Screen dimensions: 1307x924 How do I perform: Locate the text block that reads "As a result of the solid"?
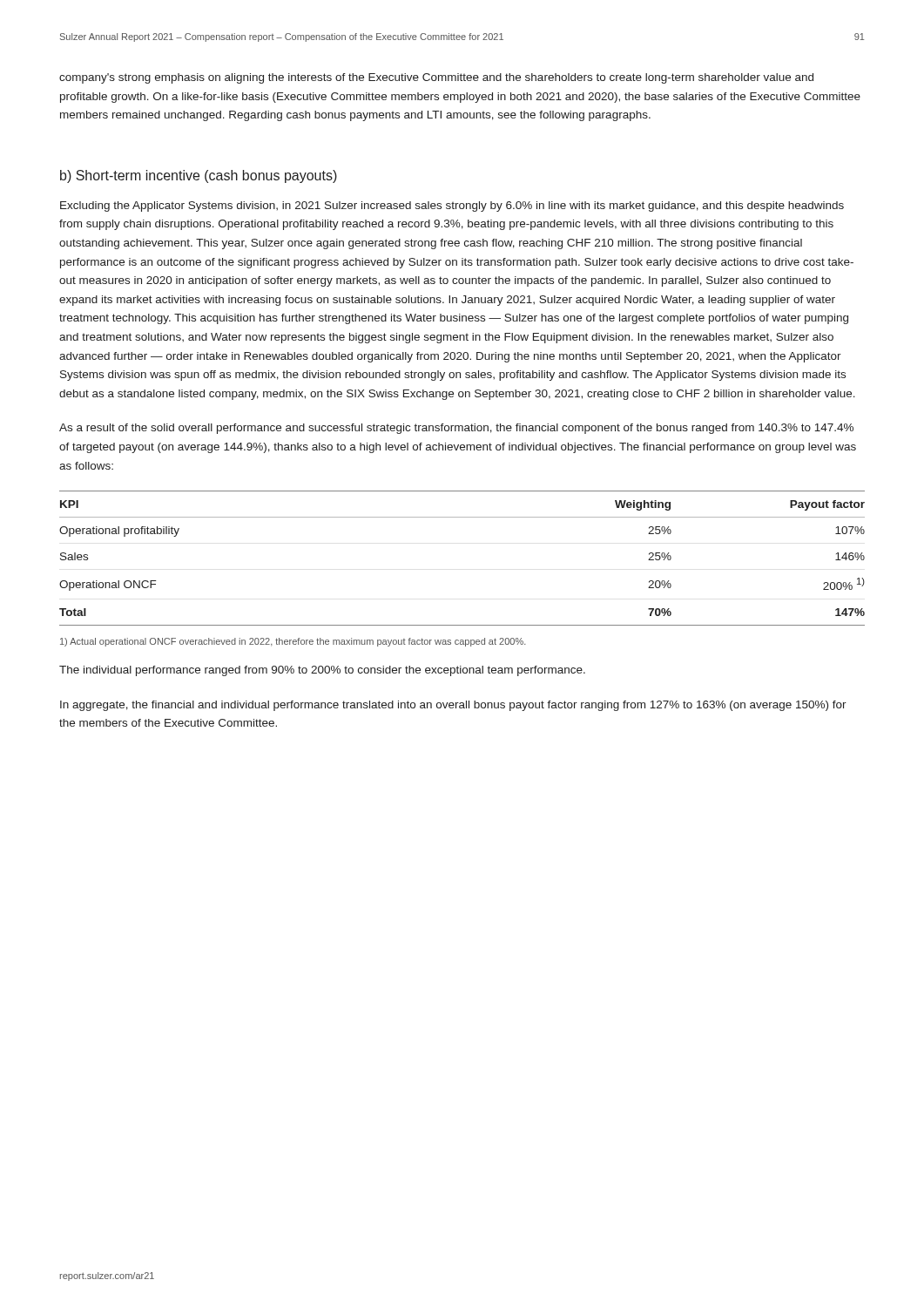458,446
